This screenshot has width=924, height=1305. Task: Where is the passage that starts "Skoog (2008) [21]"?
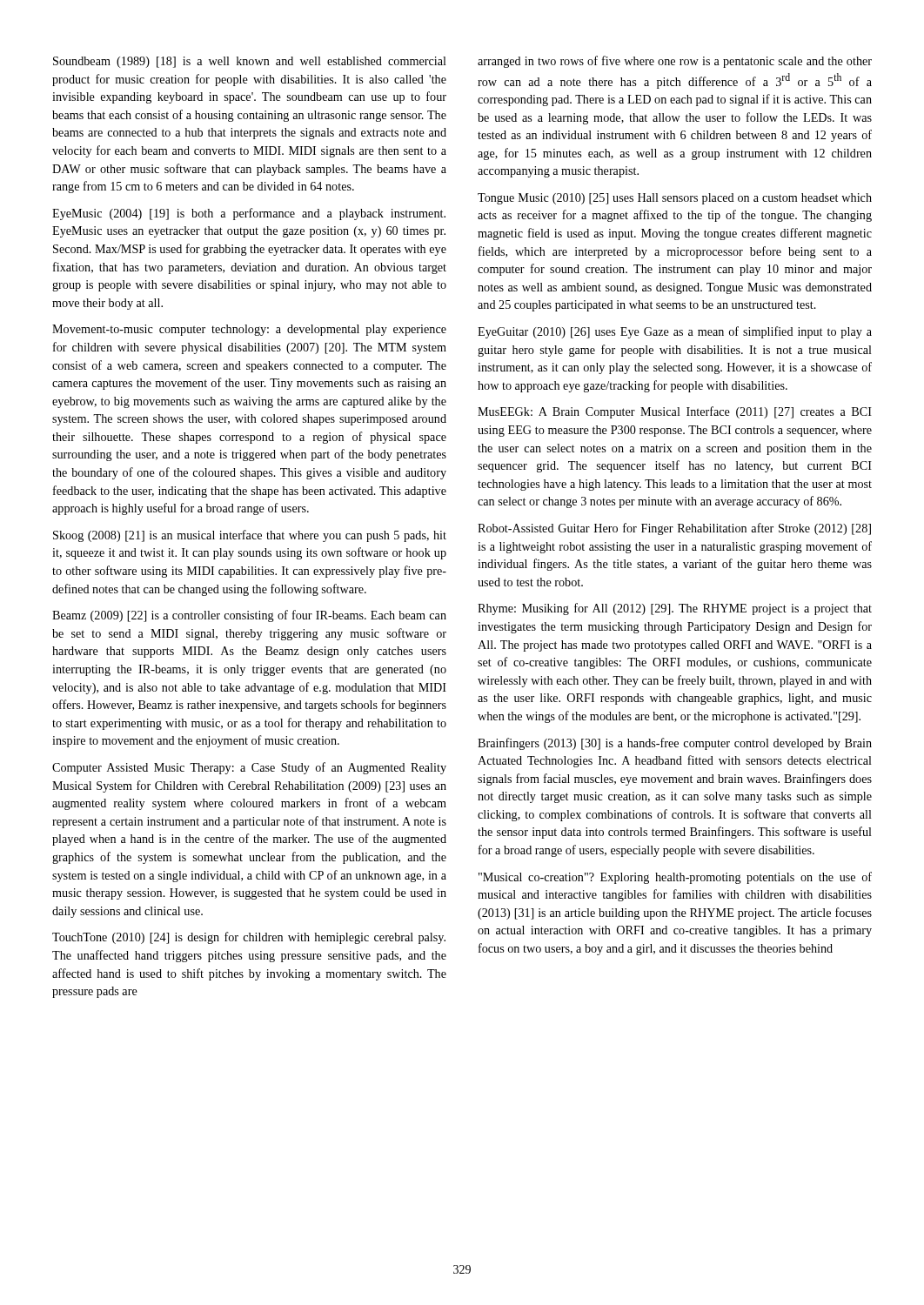tap(249, 562)
